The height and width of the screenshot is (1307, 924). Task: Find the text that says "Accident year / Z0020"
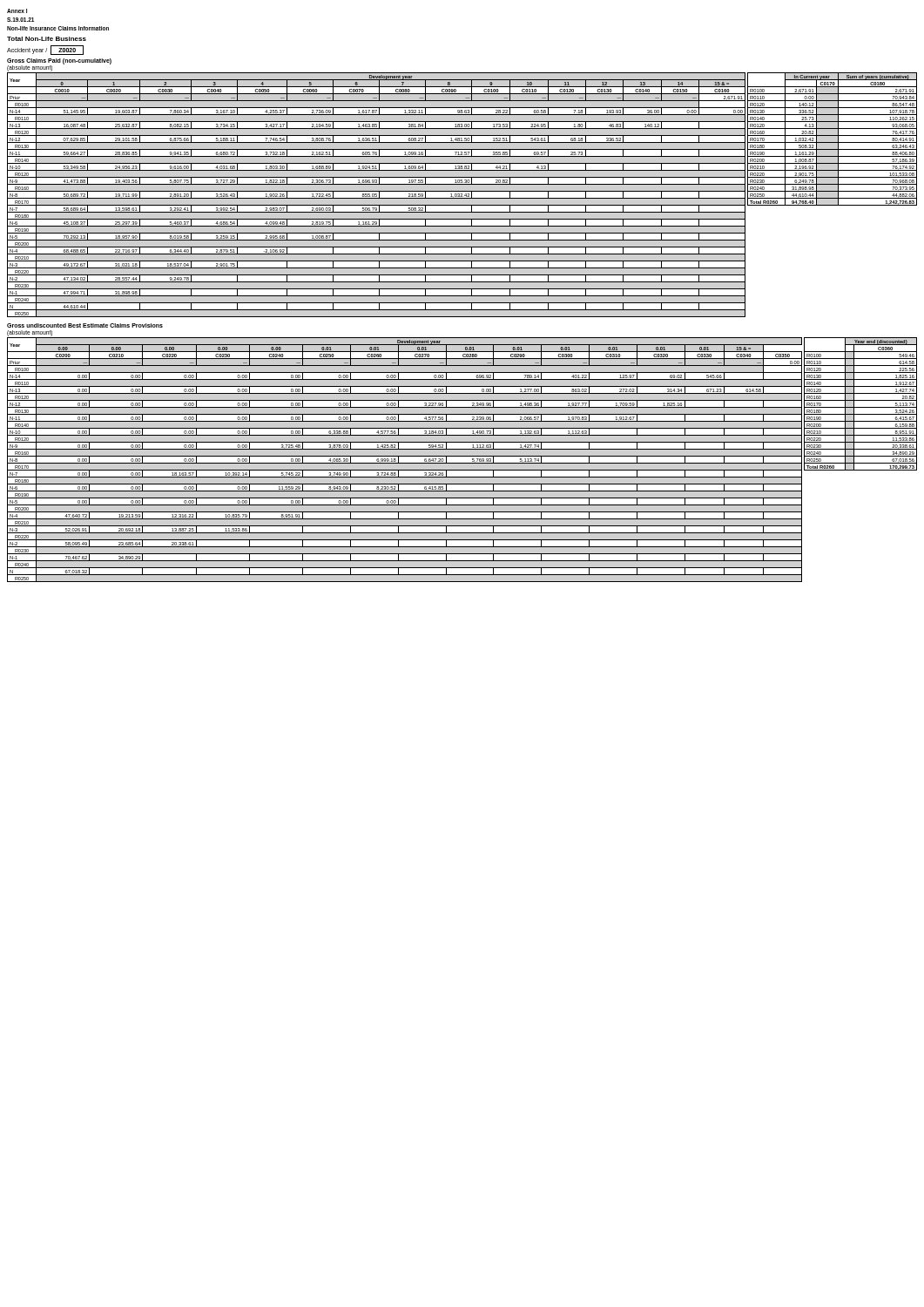[x=45, y=50]
